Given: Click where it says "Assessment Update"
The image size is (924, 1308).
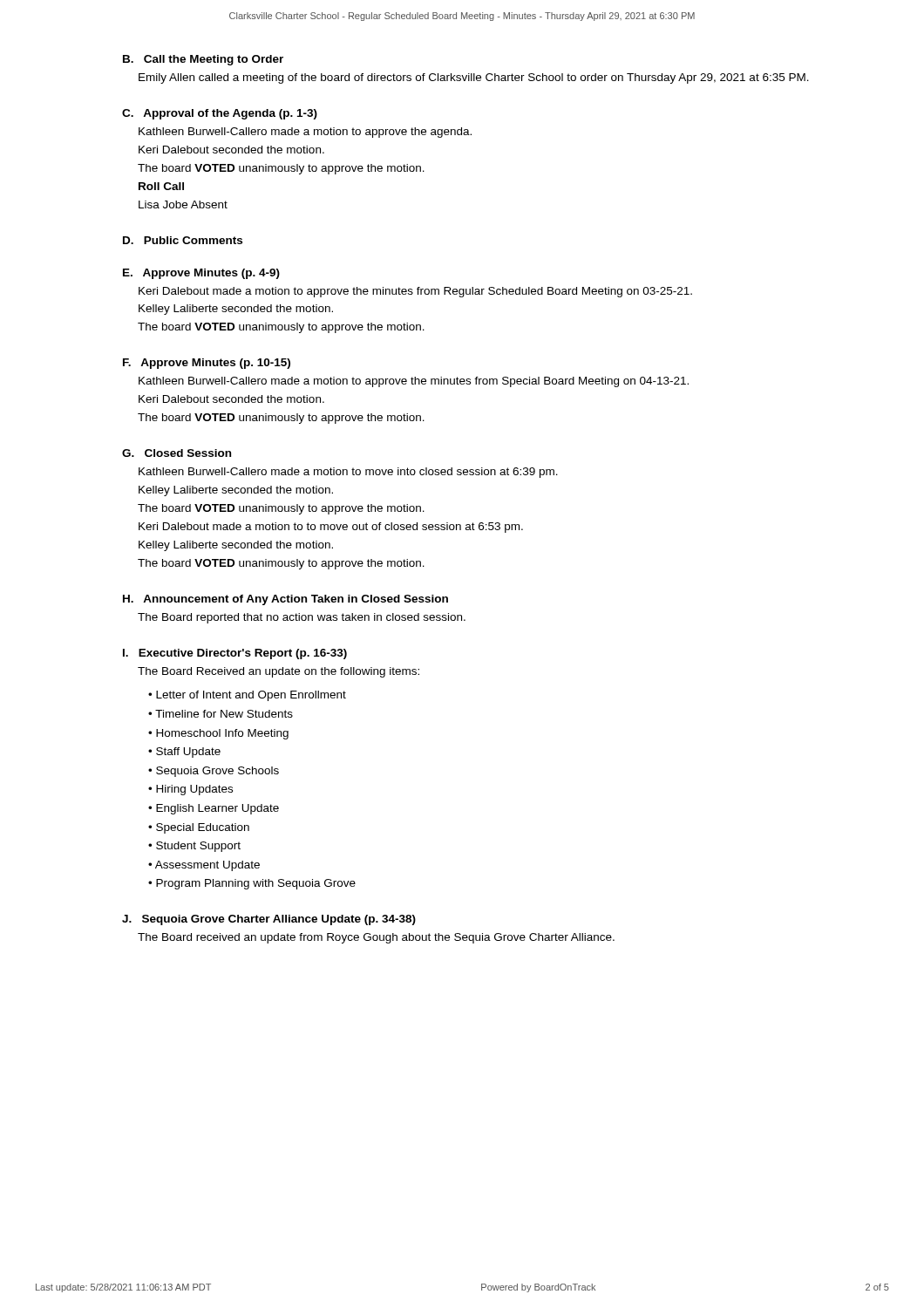Looking at the screenshot, I should 208,864.
